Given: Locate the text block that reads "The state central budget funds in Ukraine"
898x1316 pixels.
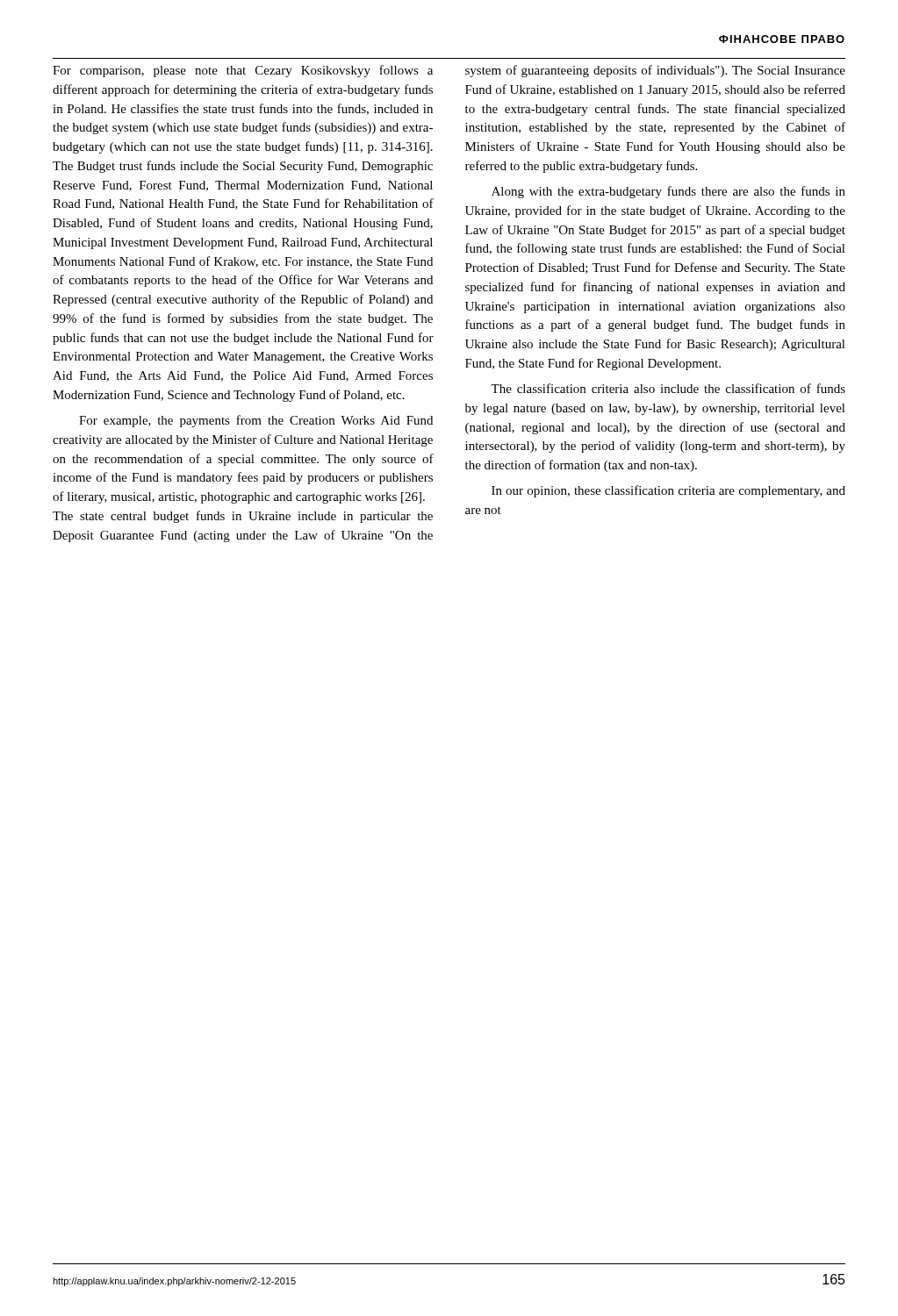Looking at the screenshot, I should point(241,71).
